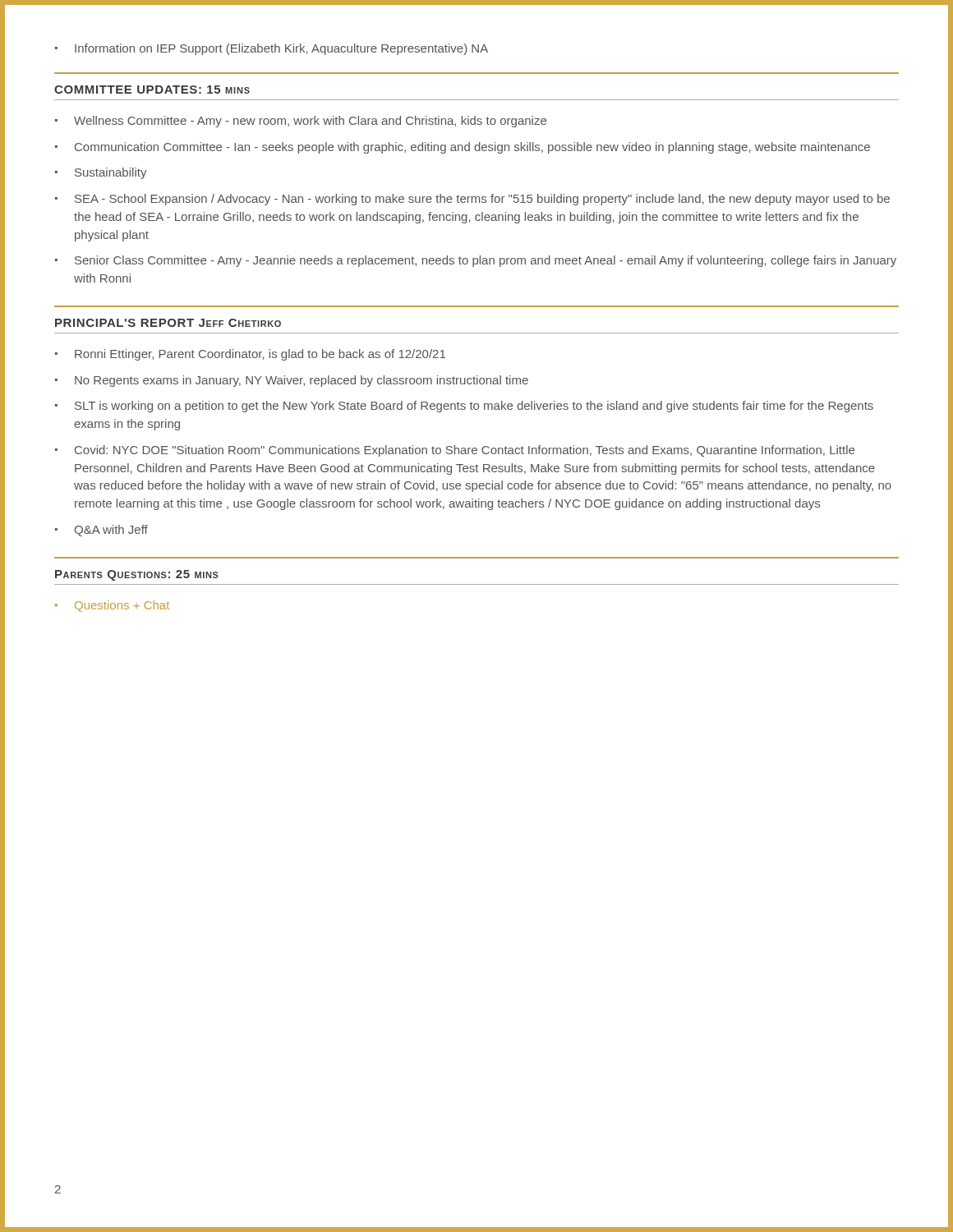The width and height of the screenshot is (953, 1232).
Task: Select the list item that says "▪ Q&A with Jeff"
Action: tap(101, 531)
